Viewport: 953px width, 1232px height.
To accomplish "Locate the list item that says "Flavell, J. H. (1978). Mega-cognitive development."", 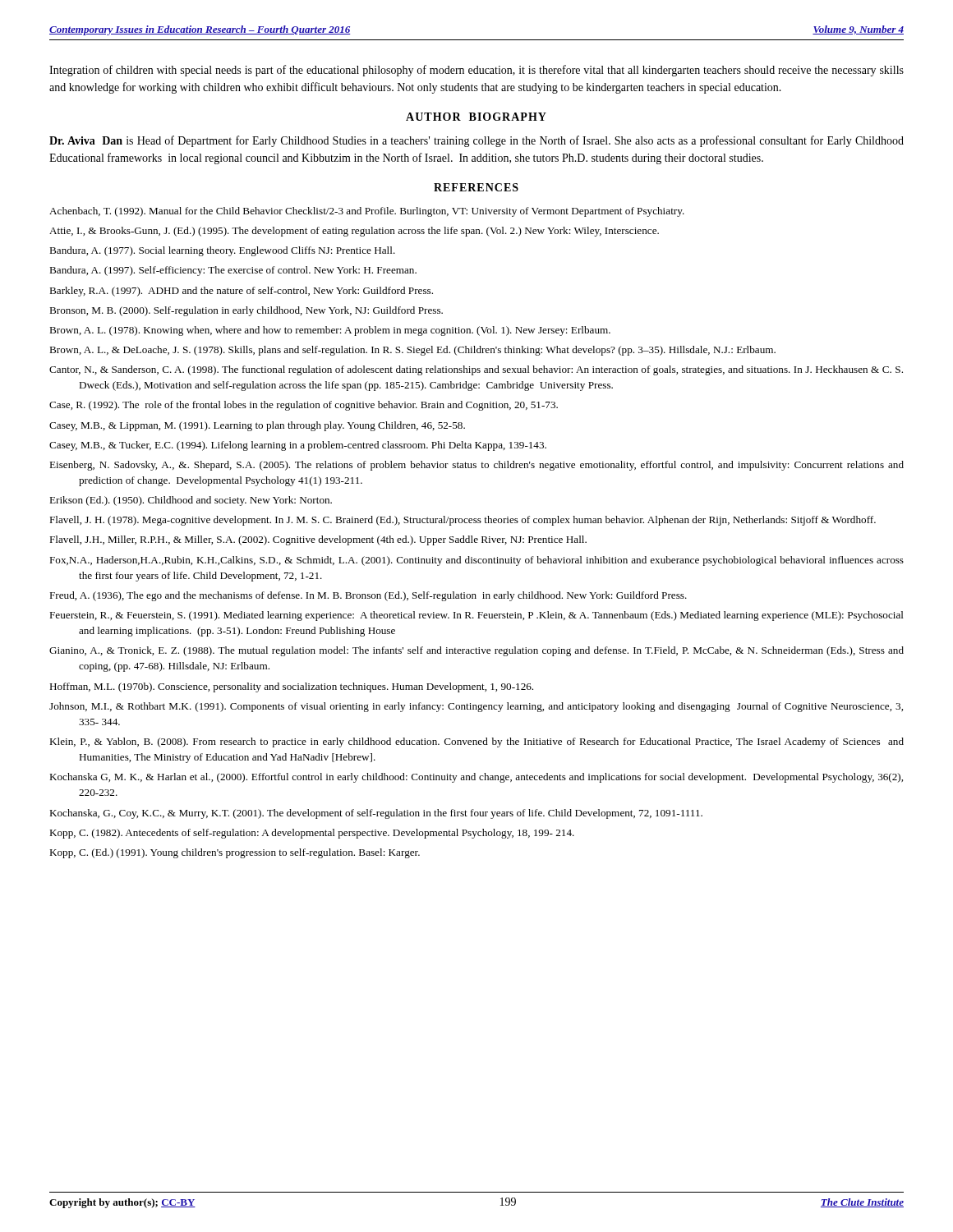I will point(463,520).
